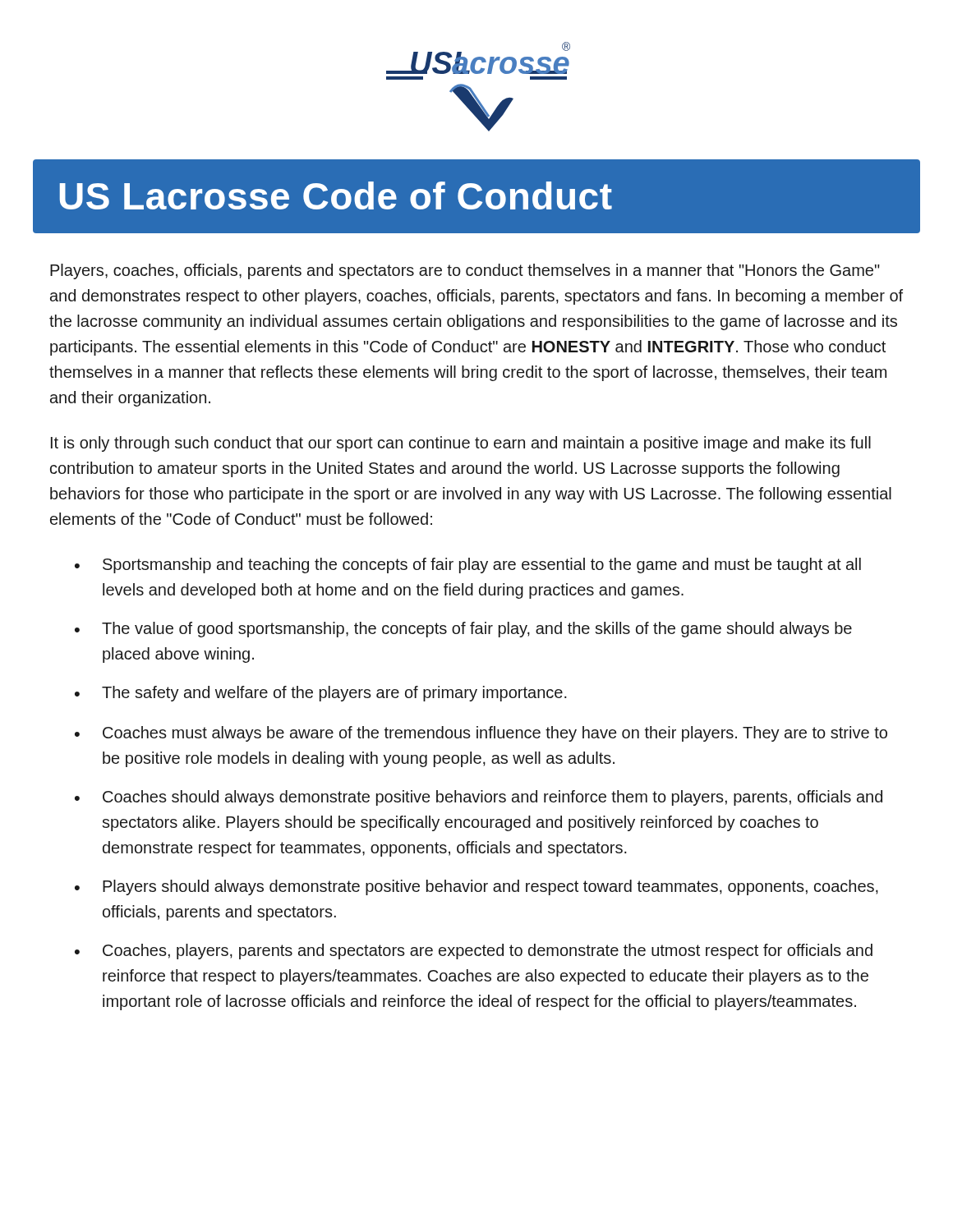Find the passage starting "• Players should always"
Image resolution: width=953 pixels, height=1232 pixels.
tap(489, 899)
